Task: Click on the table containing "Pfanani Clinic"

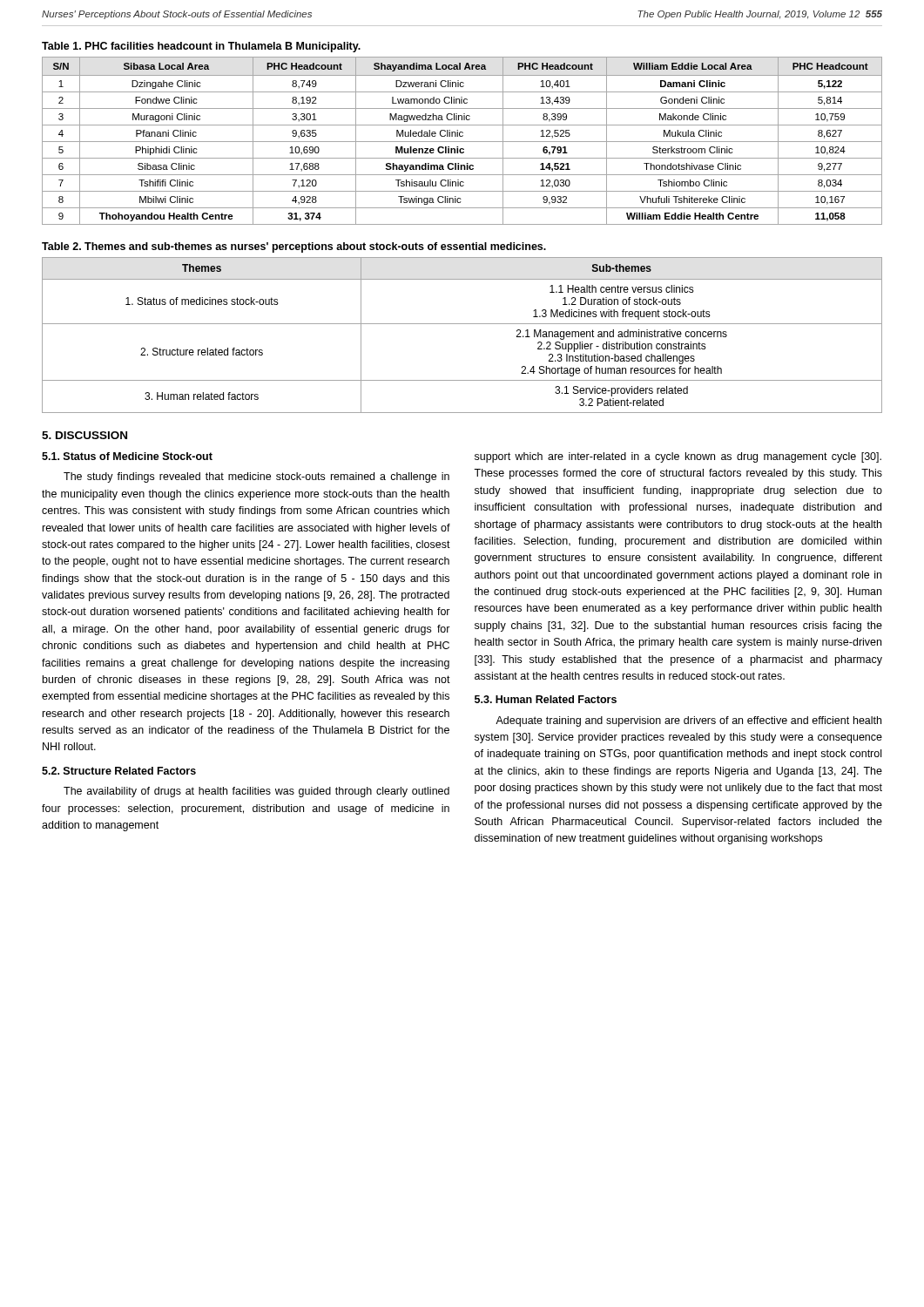Action: point(462,141)
